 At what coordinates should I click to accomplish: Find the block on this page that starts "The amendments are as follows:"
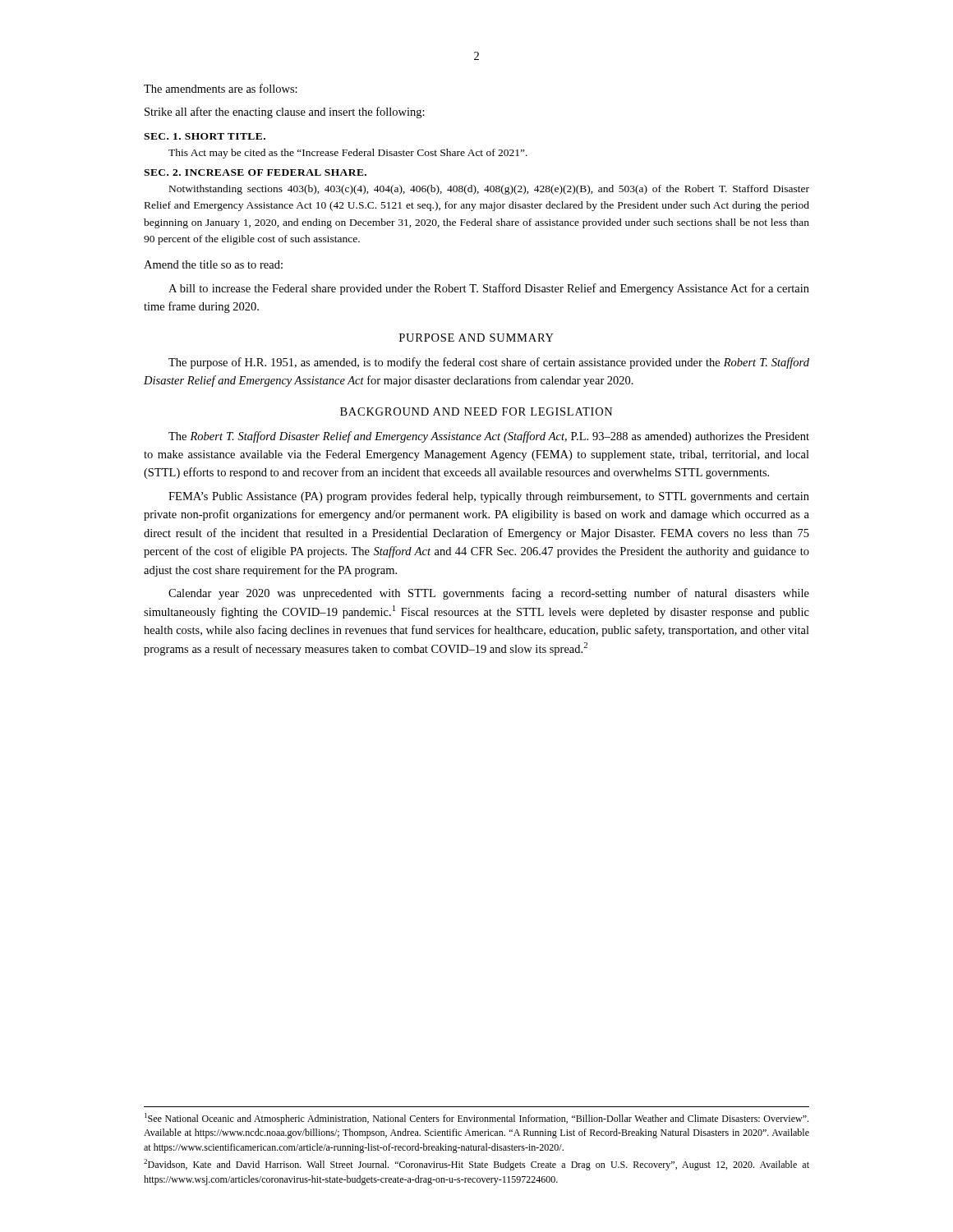[x=221, y=88]
